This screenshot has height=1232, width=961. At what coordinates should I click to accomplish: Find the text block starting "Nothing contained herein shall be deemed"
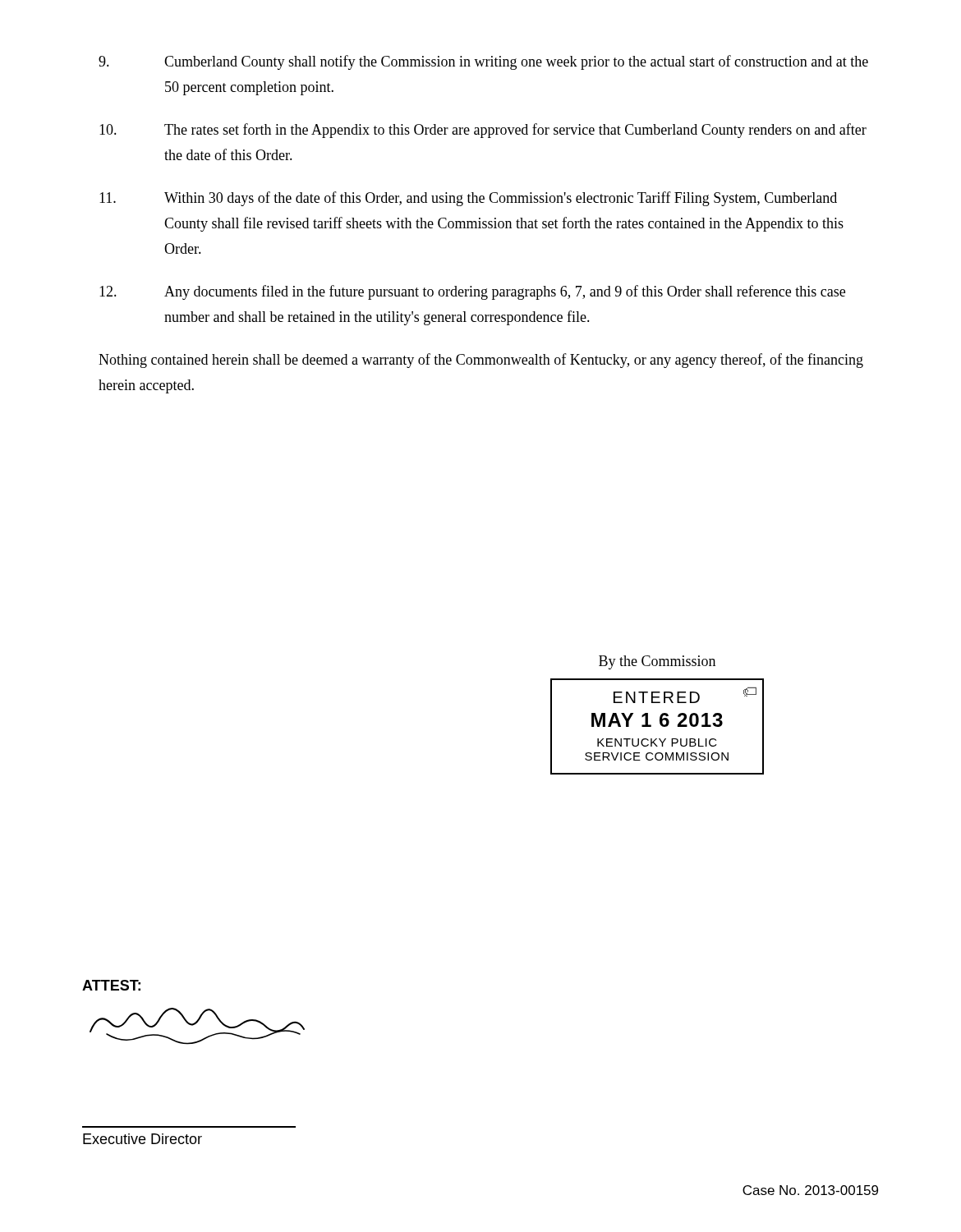coord(481,373)
